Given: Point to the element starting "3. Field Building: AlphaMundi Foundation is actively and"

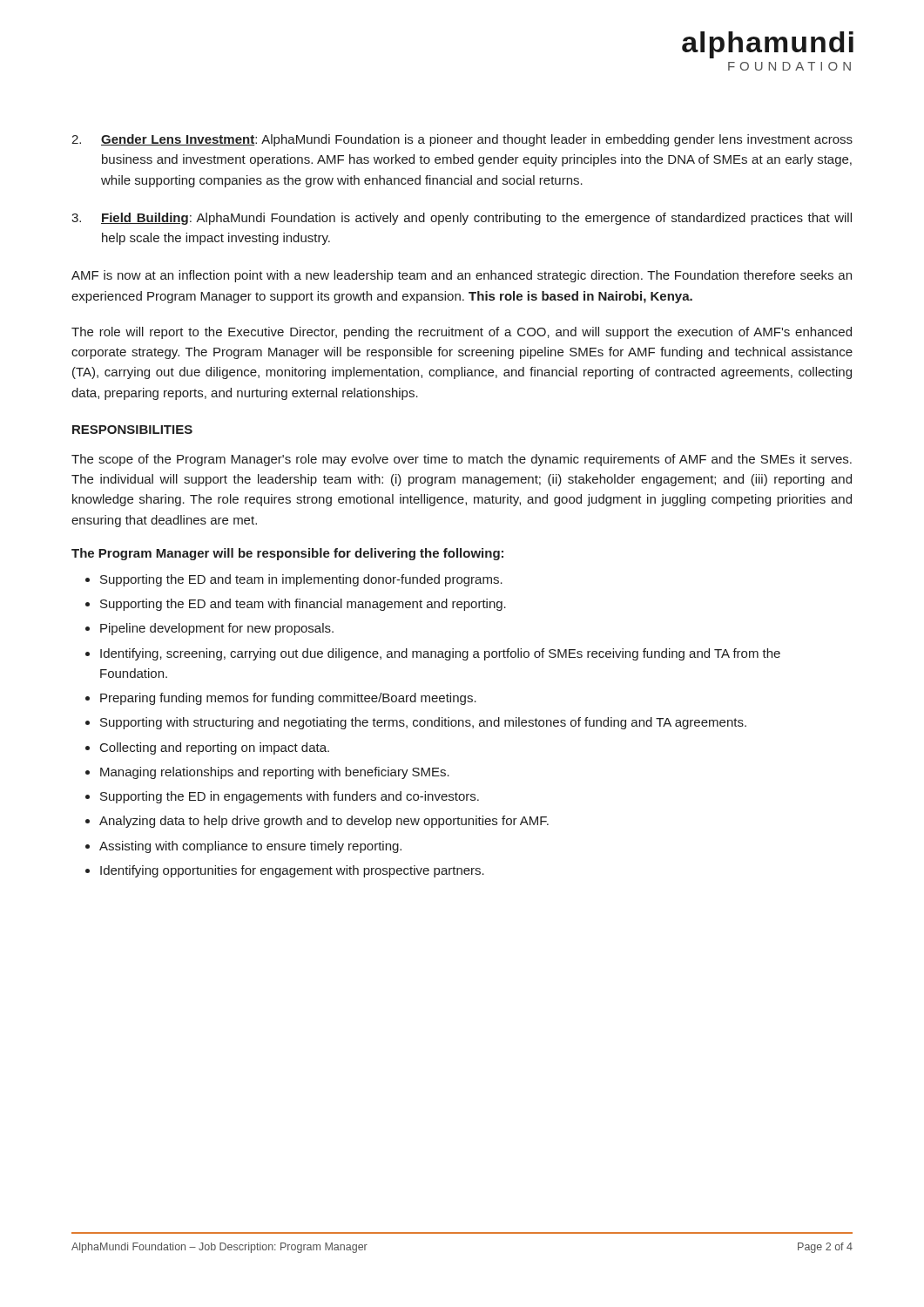Looking at the screenshot, I should pos(462,227).
